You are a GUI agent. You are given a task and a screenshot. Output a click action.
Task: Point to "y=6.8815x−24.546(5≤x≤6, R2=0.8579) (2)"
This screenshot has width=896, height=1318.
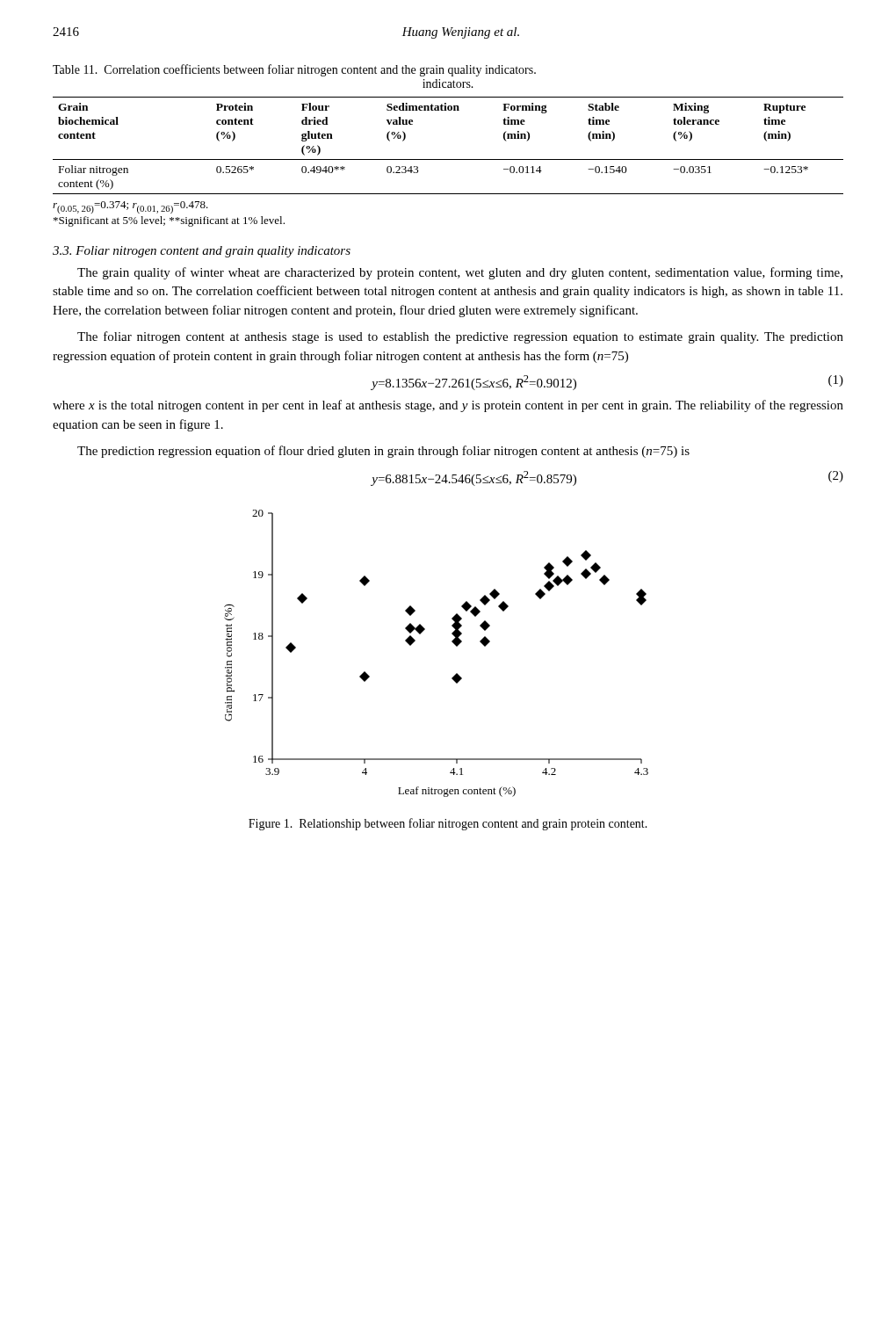pyautogui.click(x=478, y=478)
